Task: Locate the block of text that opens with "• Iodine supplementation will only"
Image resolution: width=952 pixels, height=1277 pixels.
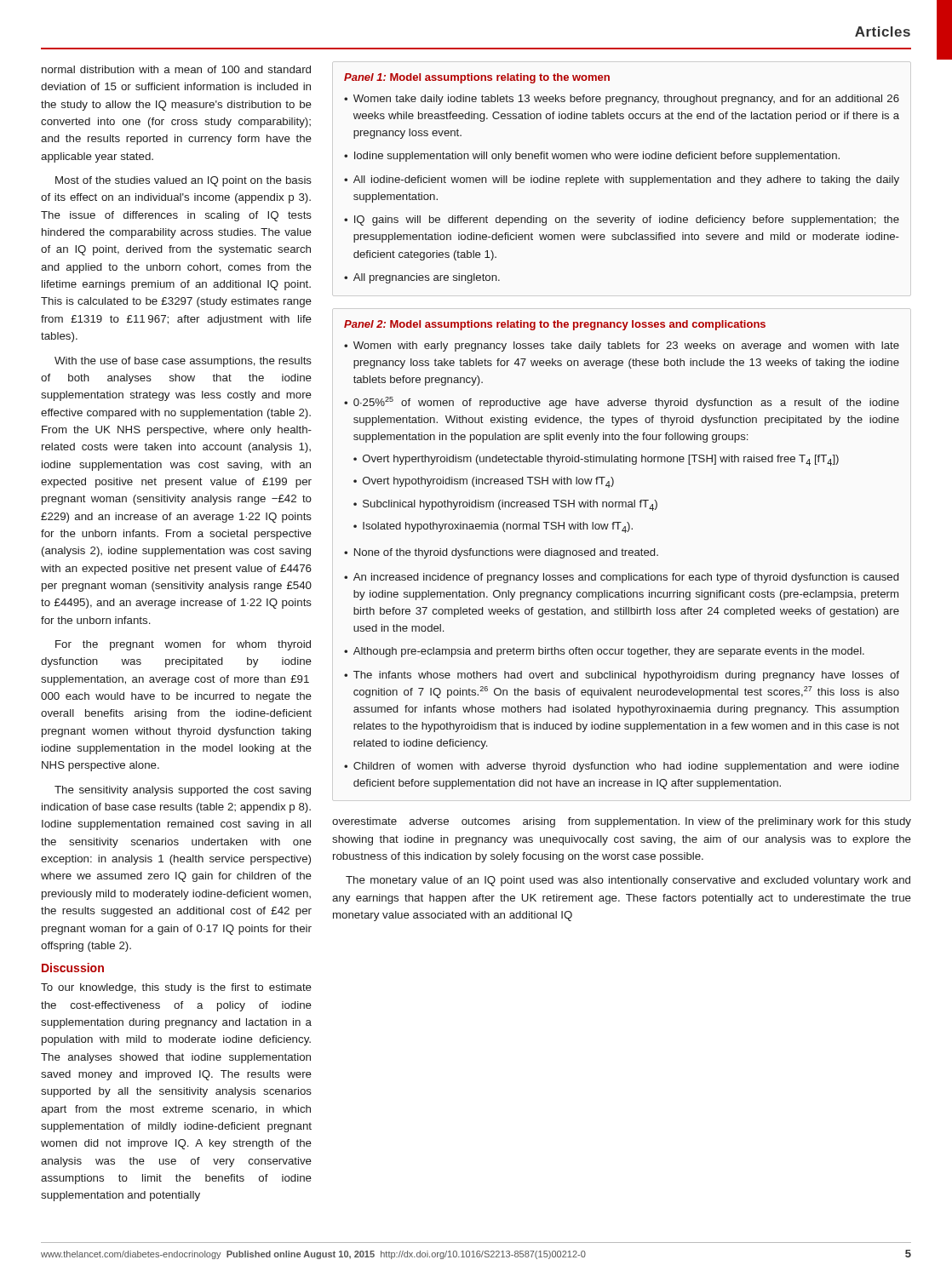Action: [592, 156]
